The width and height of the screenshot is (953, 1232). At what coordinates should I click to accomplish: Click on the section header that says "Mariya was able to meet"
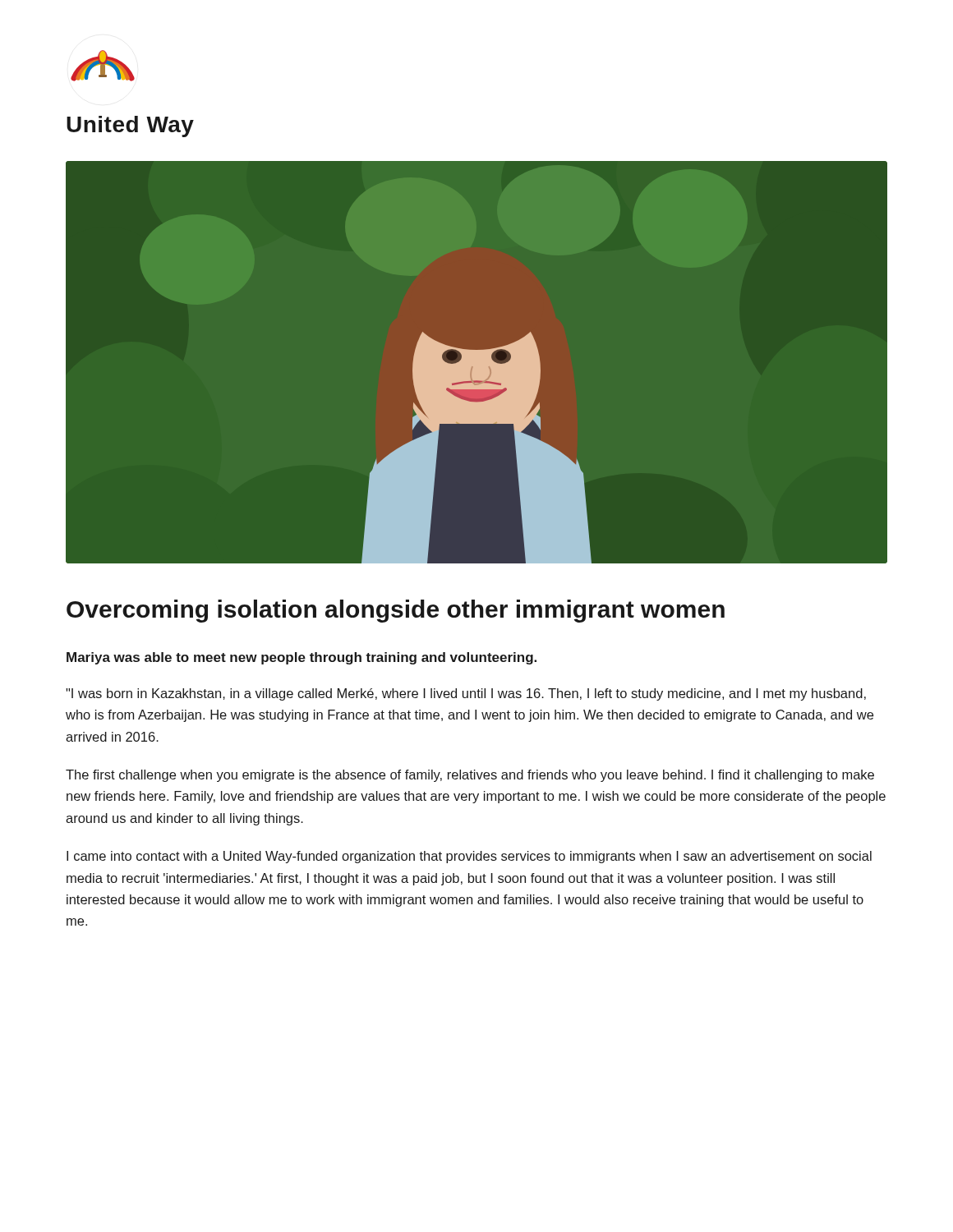[302, 657]
